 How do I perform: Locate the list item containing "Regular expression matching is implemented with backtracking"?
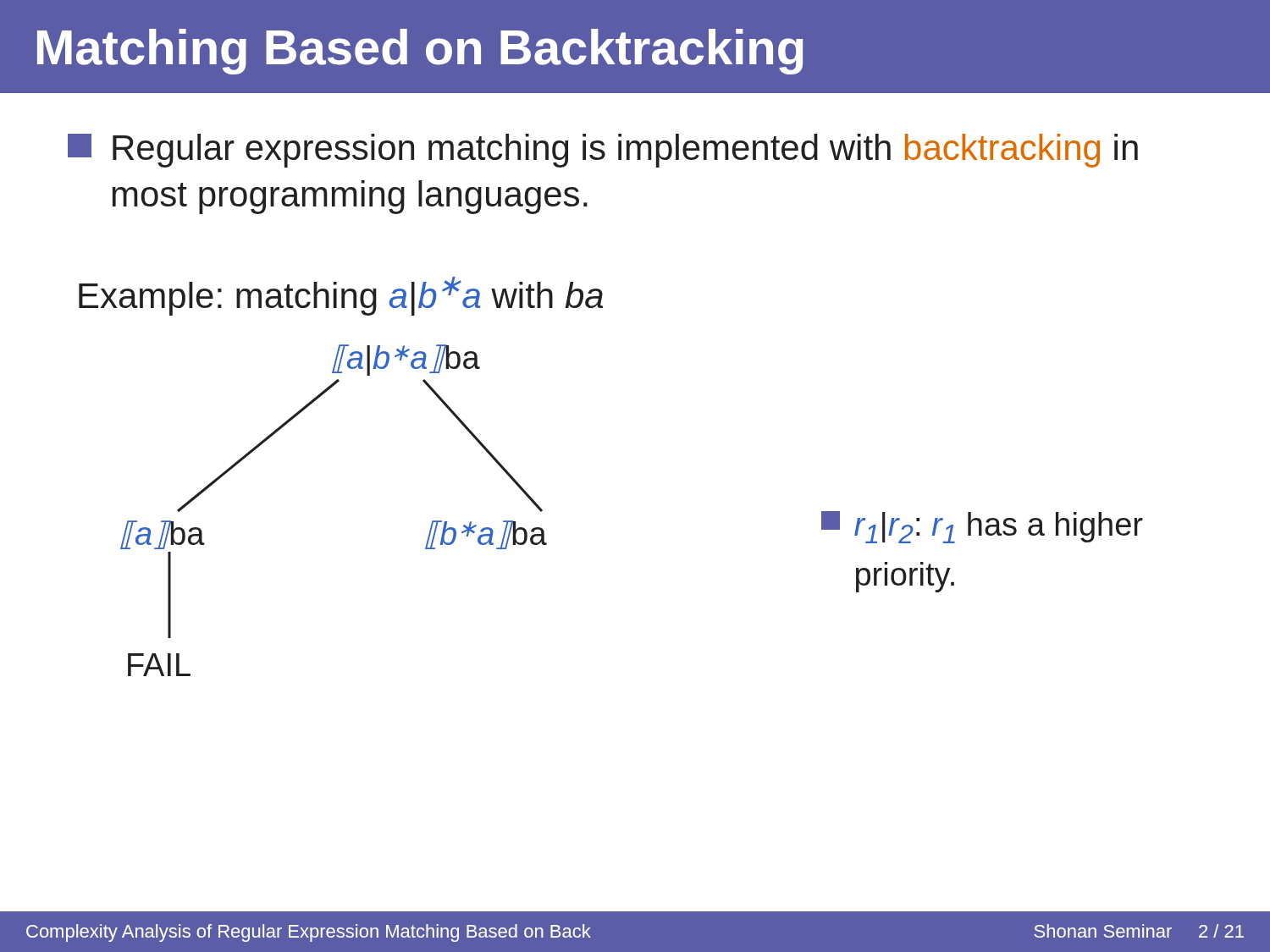[x=635, y=171]
